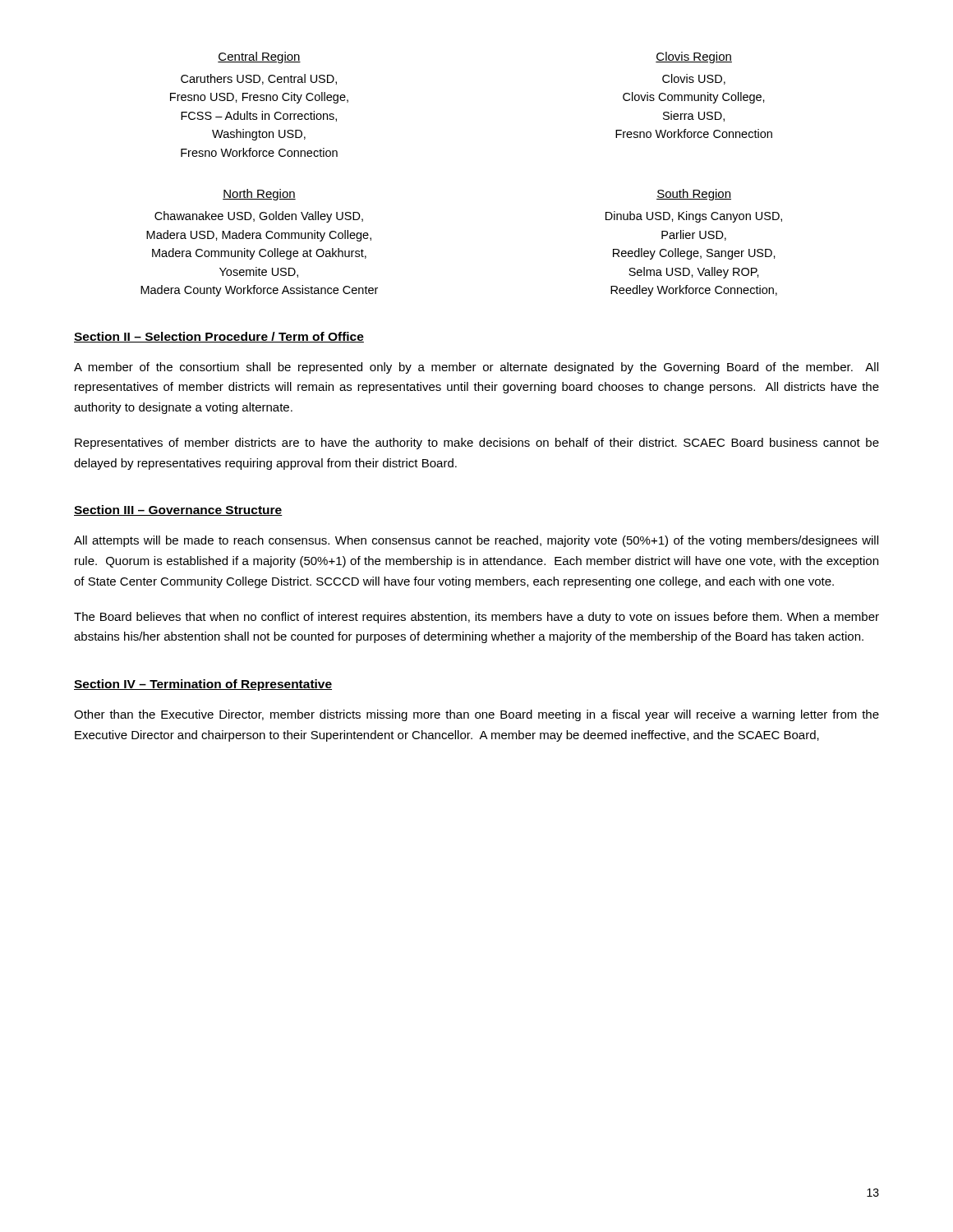Click the passage that begins "The Board believes that"
This screenshot has width=953, height=1232.
point(476,626)
